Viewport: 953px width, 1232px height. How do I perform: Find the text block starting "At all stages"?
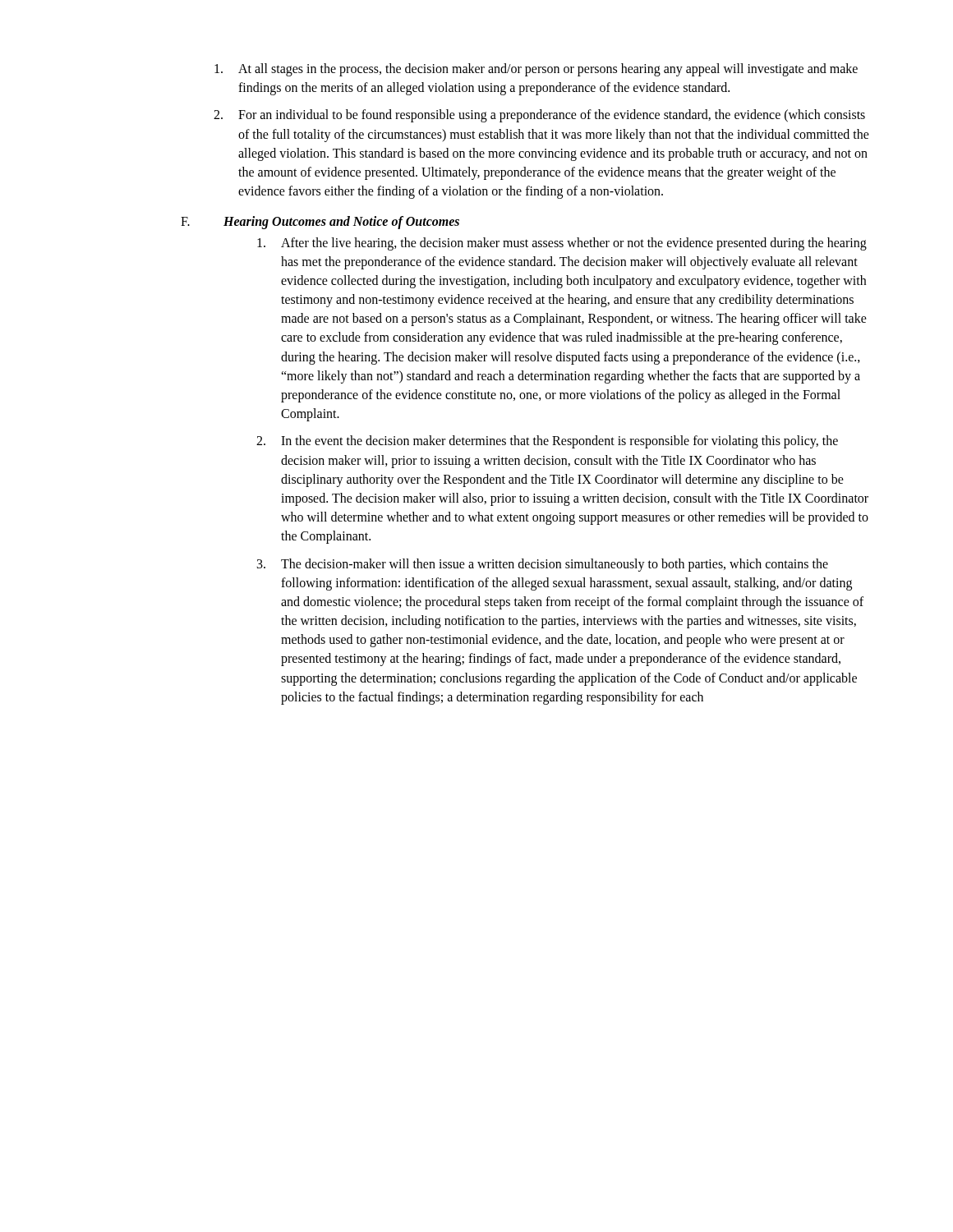pos(526,78)
